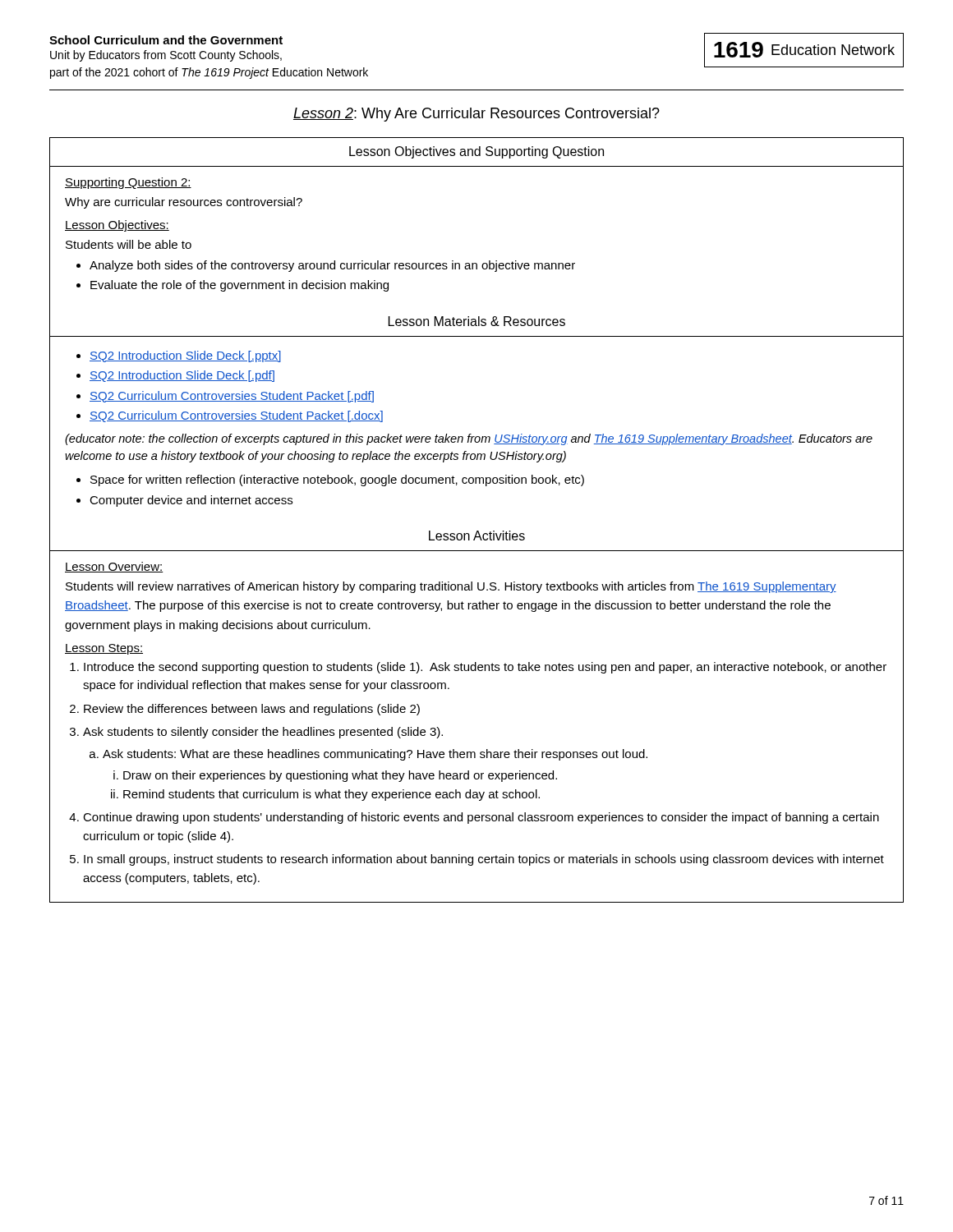Click on the text block starting "SQ2 Introduction Slide Deck [.pptx]"
The width and height of the screenshot is (953, 1232).
[185, 355]
